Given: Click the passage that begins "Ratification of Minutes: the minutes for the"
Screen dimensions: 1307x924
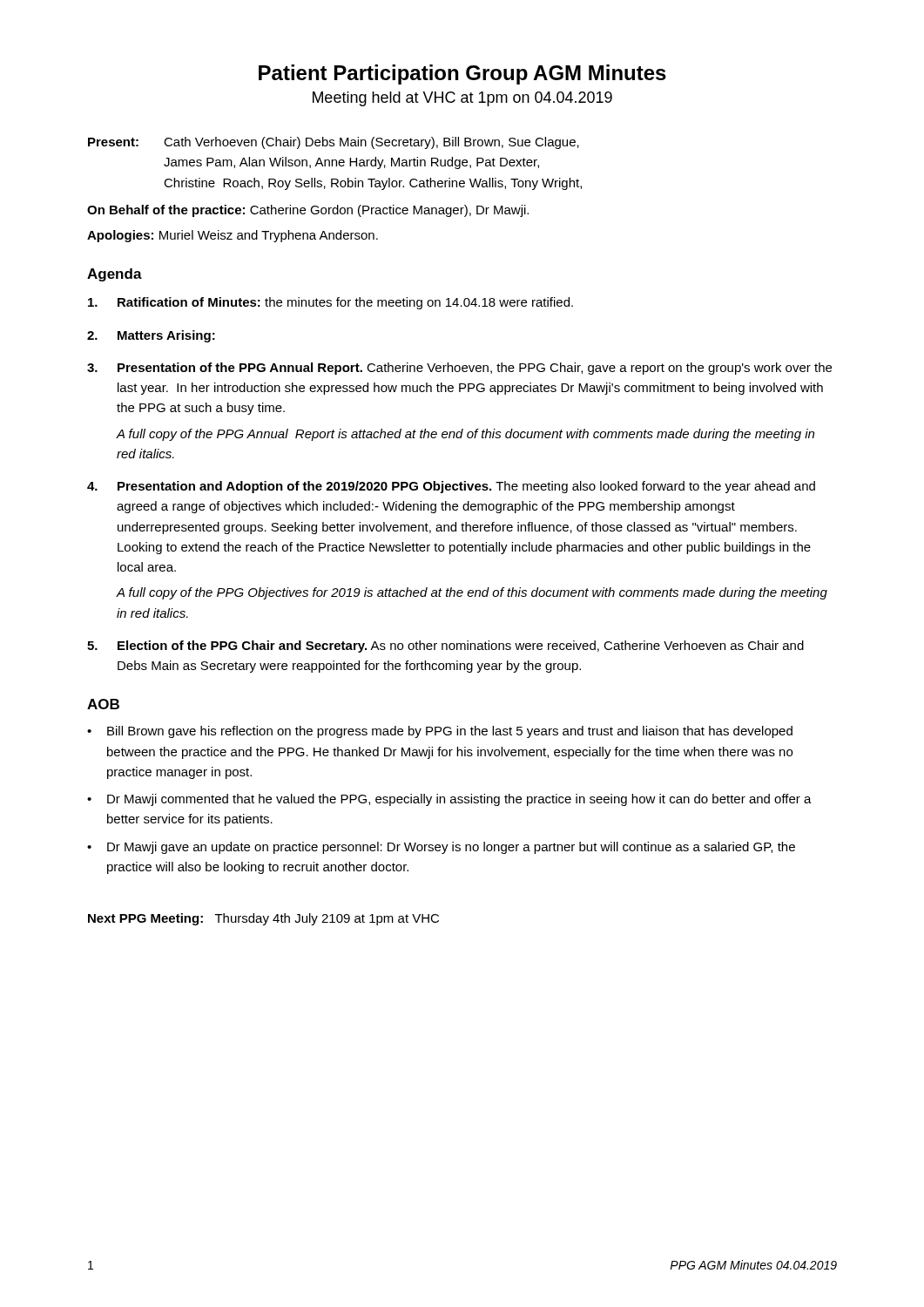Looking at the screenshot, I should pos(462,302).
